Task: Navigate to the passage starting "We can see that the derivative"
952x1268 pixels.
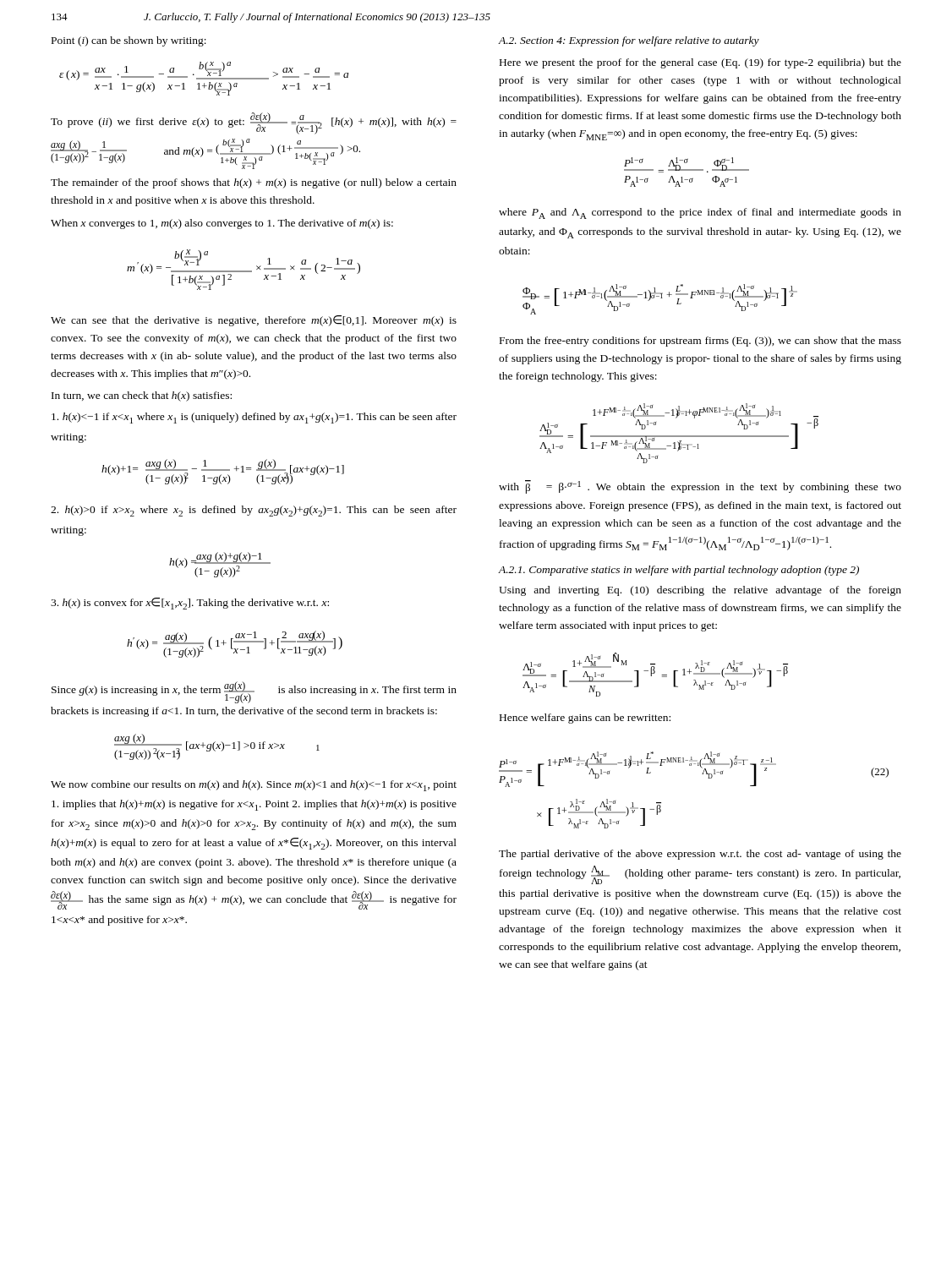Action: point(254,346)
